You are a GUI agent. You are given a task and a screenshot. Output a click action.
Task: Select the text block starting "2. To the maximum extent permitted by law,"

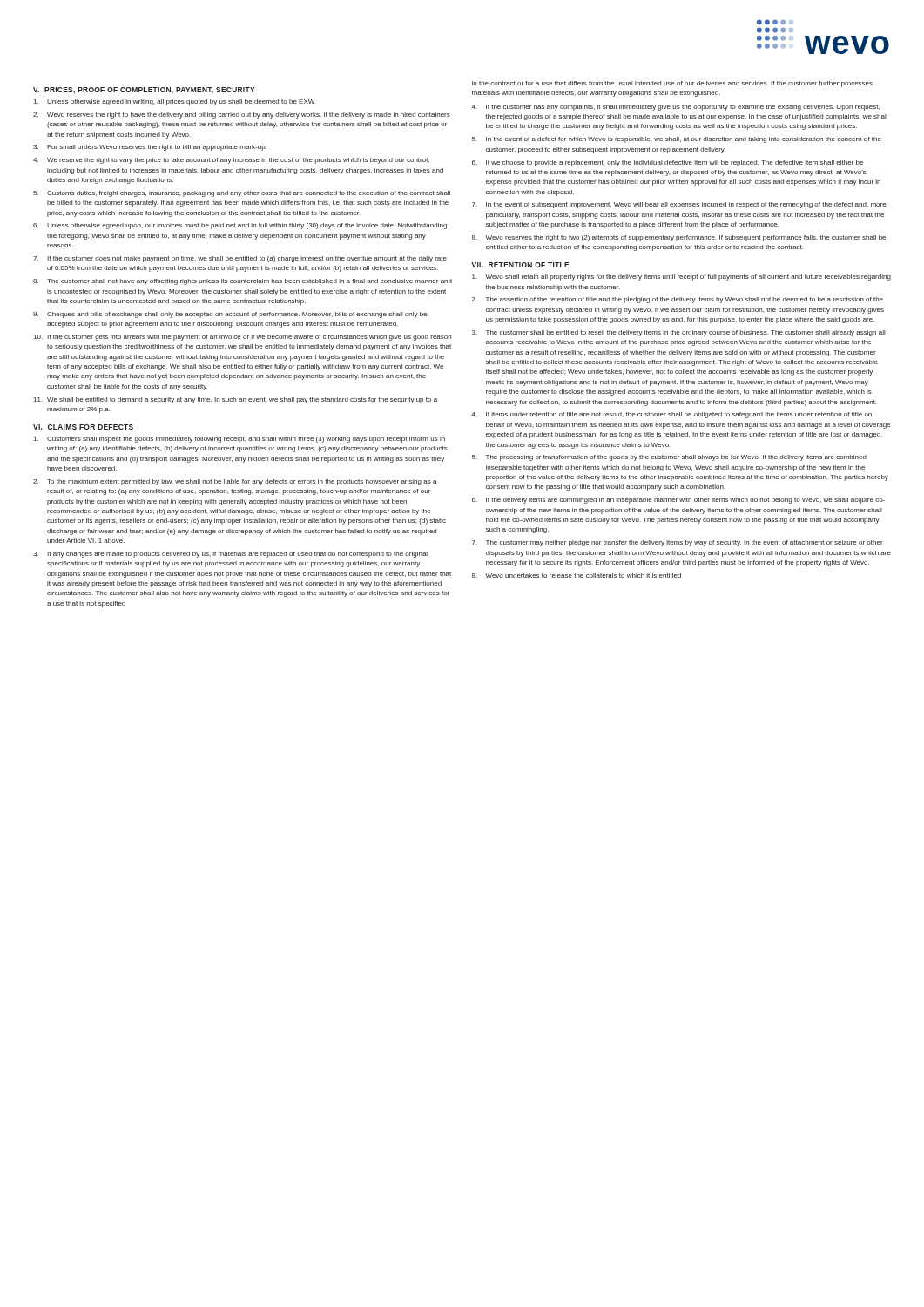[243, 511]
